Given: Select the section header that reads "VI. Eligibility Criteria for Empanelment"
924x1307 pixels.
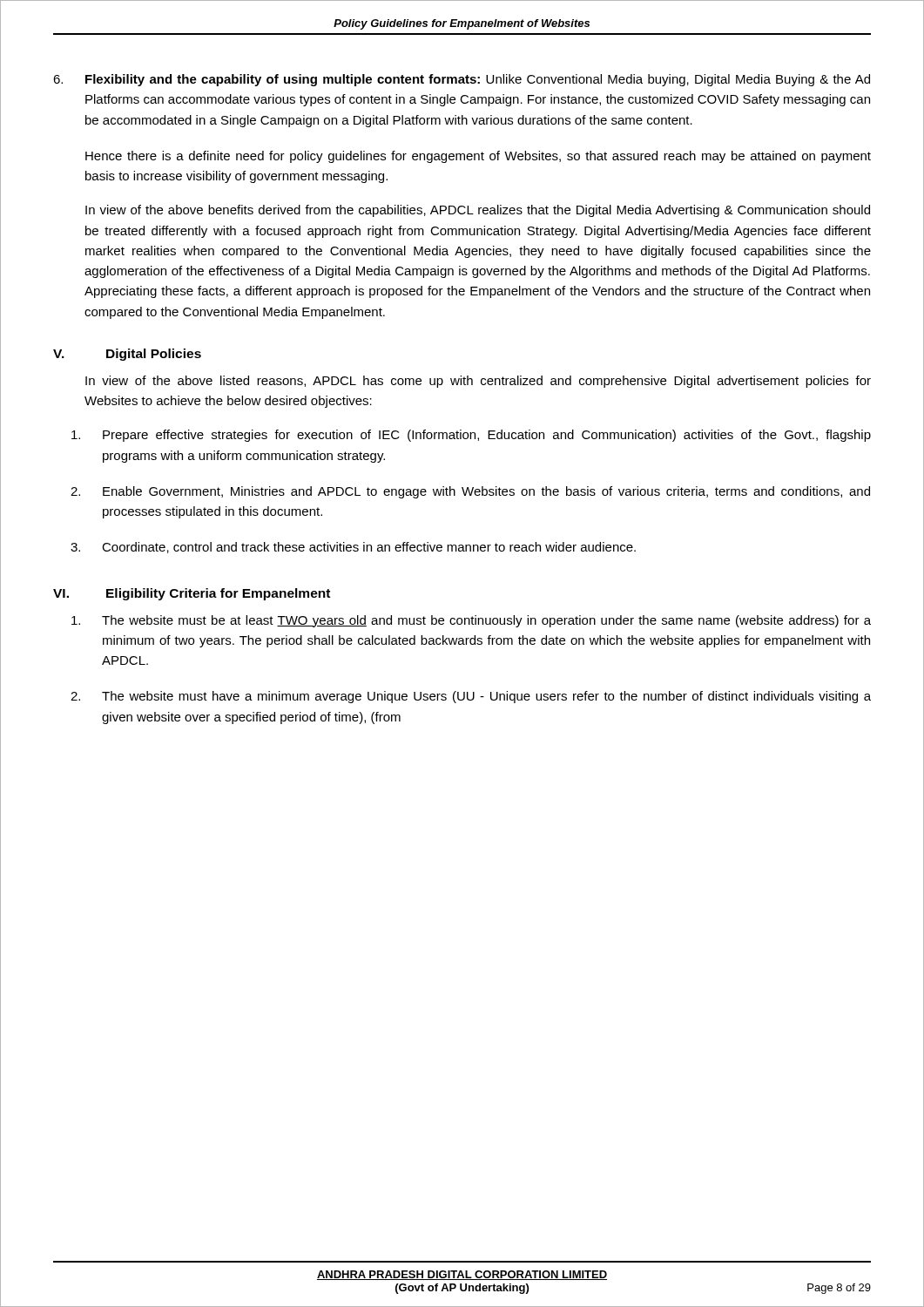Looking at the screenshot, I should [x=192, y=593].
